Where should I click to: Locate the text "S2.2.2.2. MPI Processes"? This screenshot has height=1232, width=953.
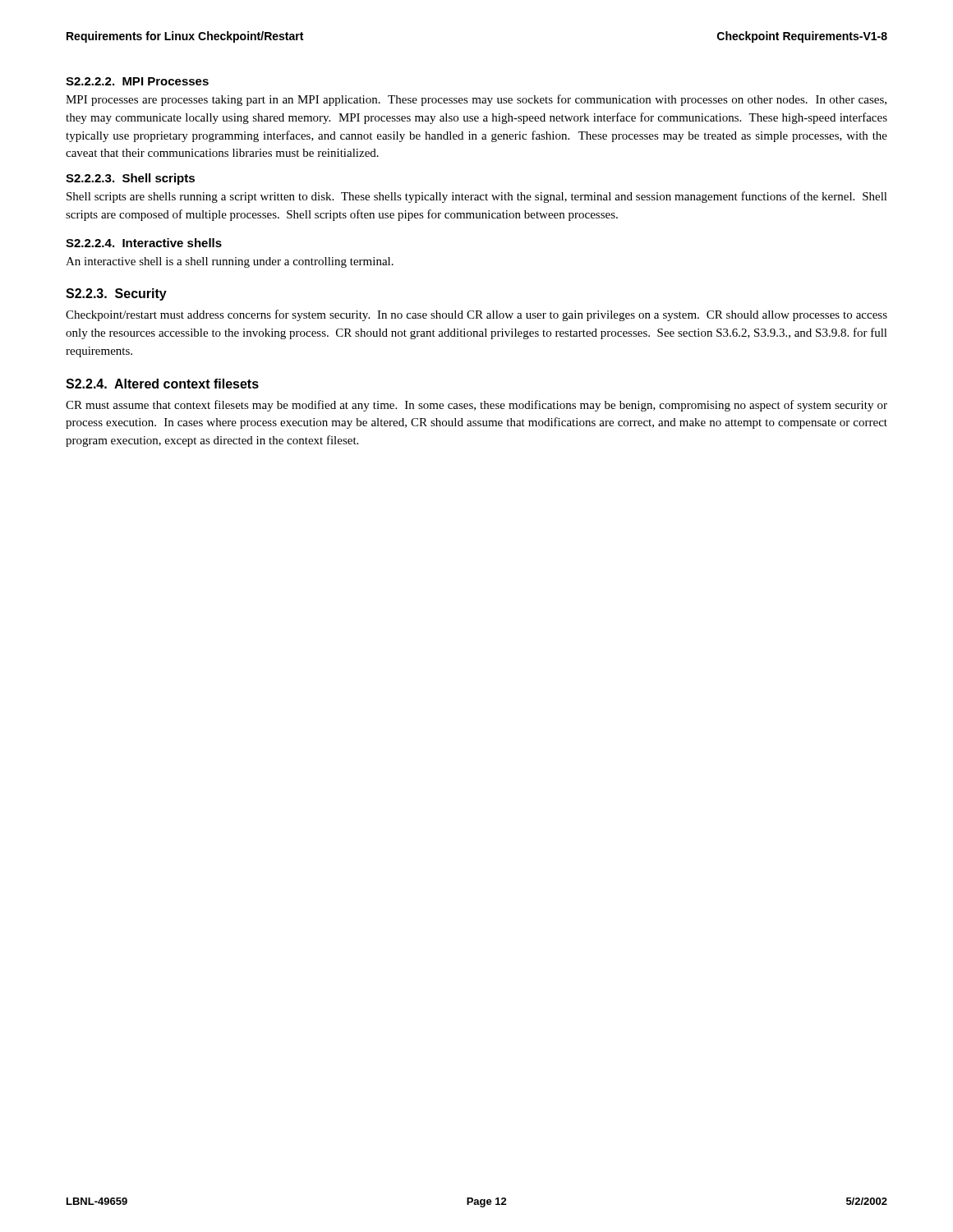(137, 81)
